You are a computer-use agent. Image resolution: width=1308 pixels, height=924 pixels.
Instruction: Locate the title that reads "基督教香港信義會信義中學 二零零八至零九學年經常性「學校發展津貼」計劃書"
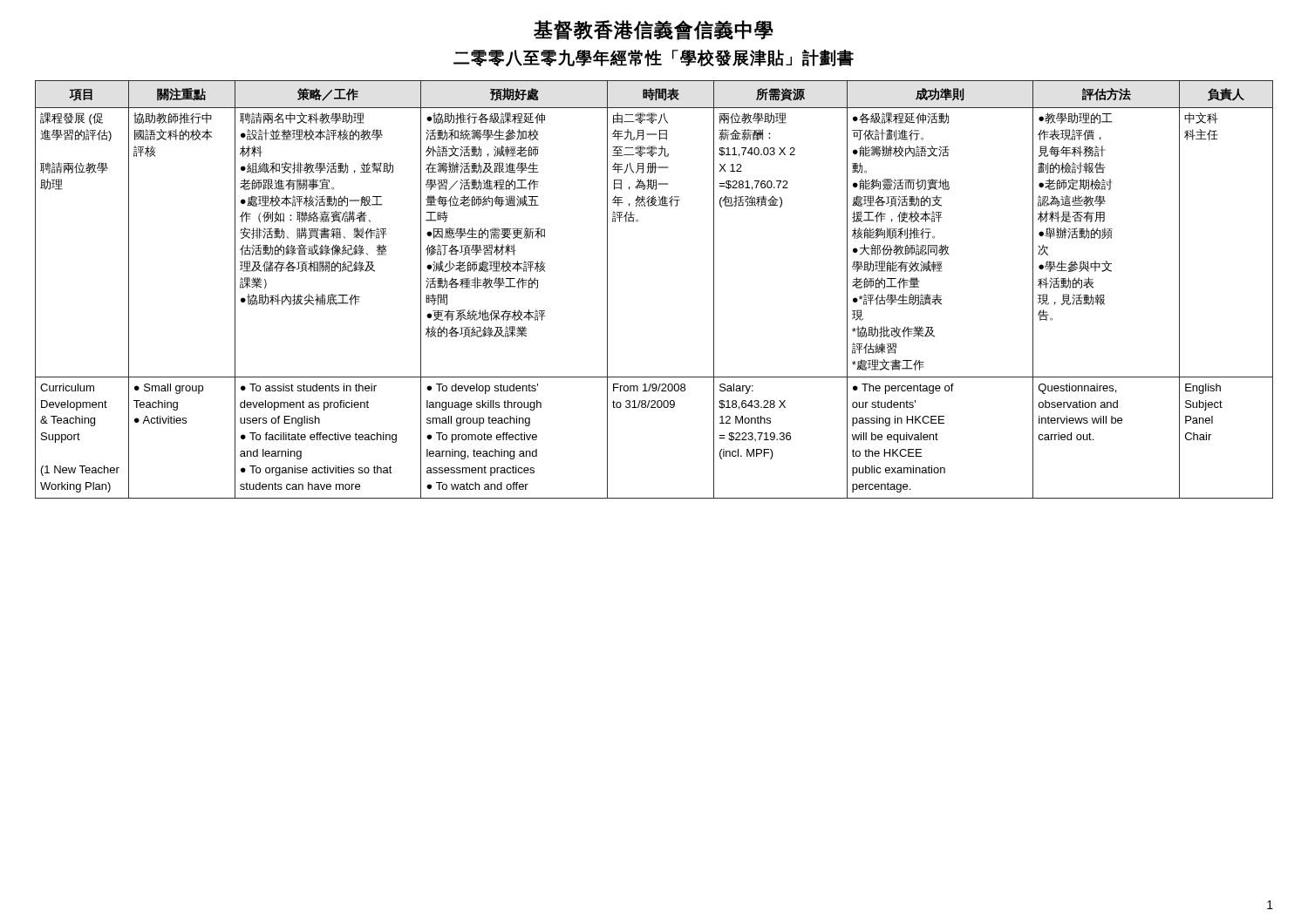(654, 44)
